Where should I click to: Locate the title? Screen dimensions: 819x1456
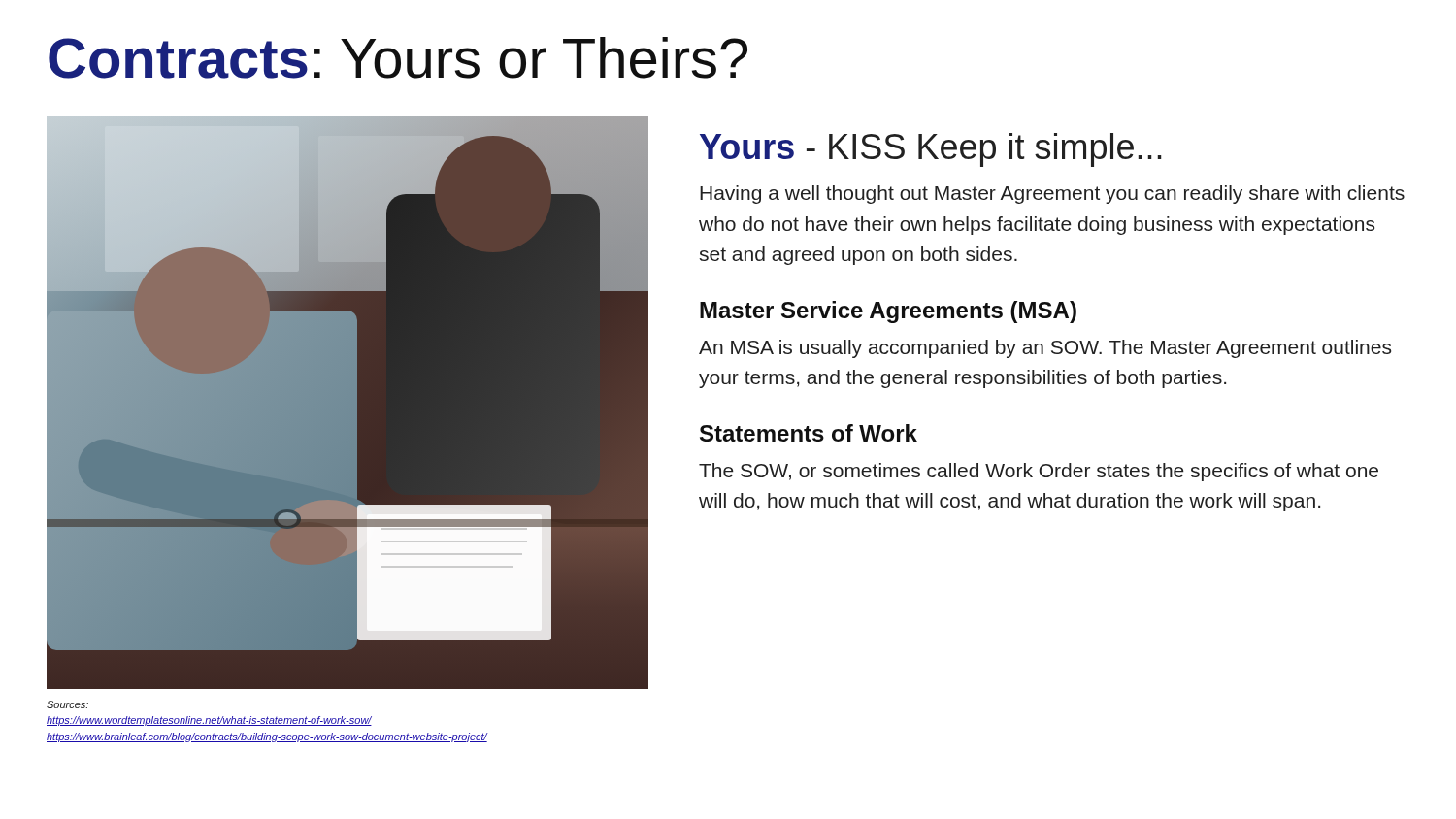[x=728, y=58]
